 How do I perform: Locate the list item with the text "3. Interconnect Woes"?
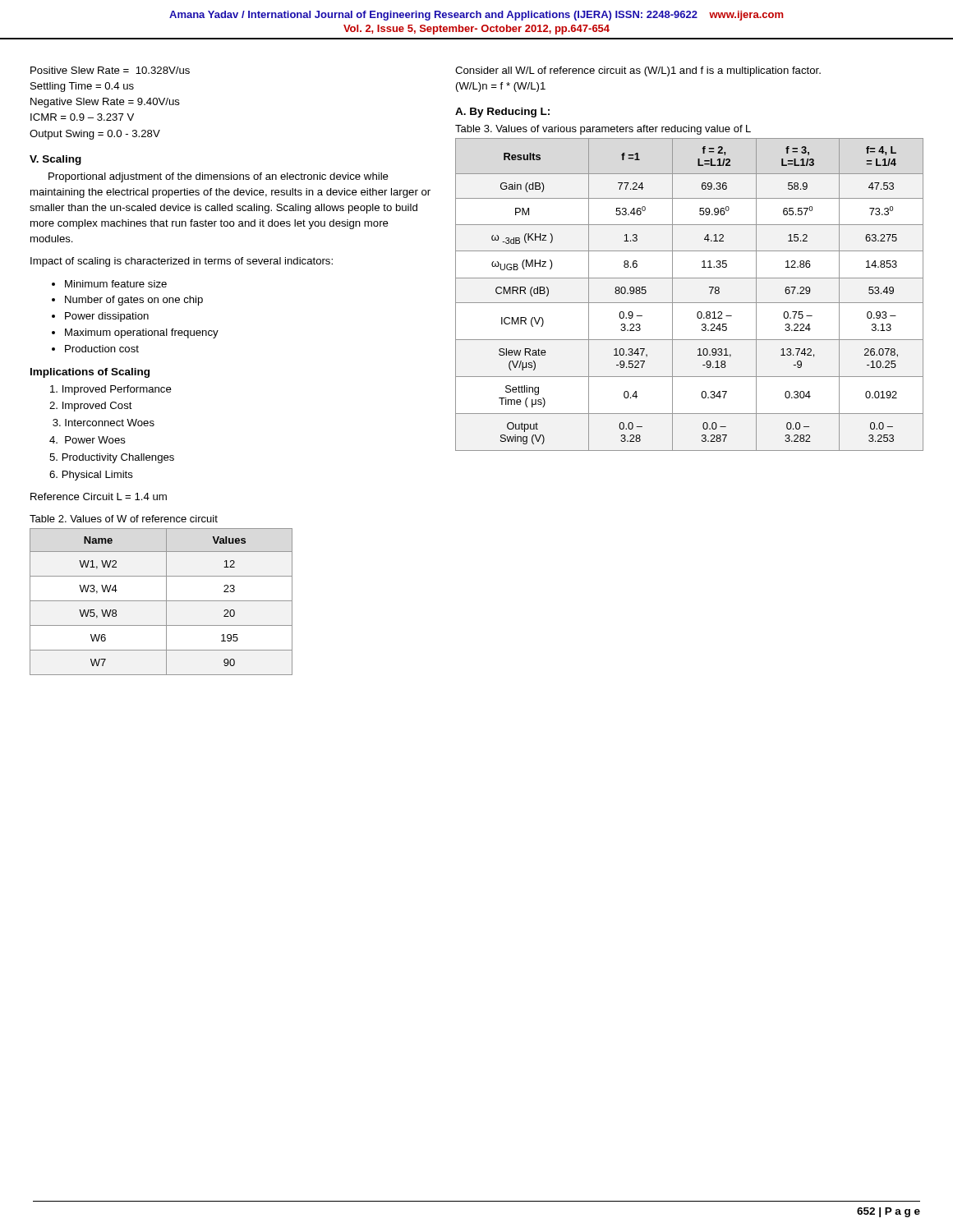pyautogui.click(x=102, y=423)
